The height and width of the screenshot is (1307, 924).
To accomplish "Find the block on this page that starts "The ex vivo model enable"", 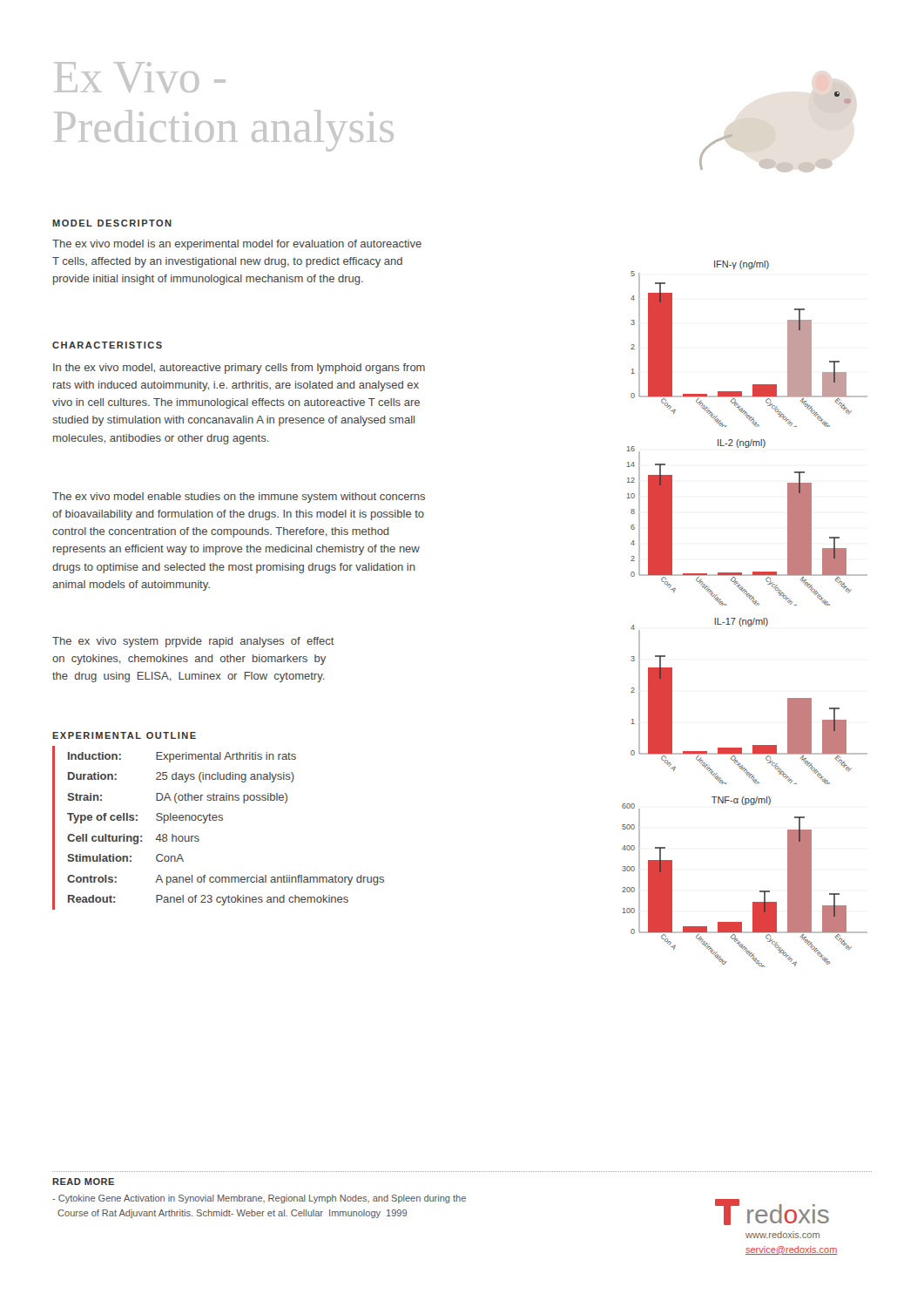I will (x=240, y=541).
